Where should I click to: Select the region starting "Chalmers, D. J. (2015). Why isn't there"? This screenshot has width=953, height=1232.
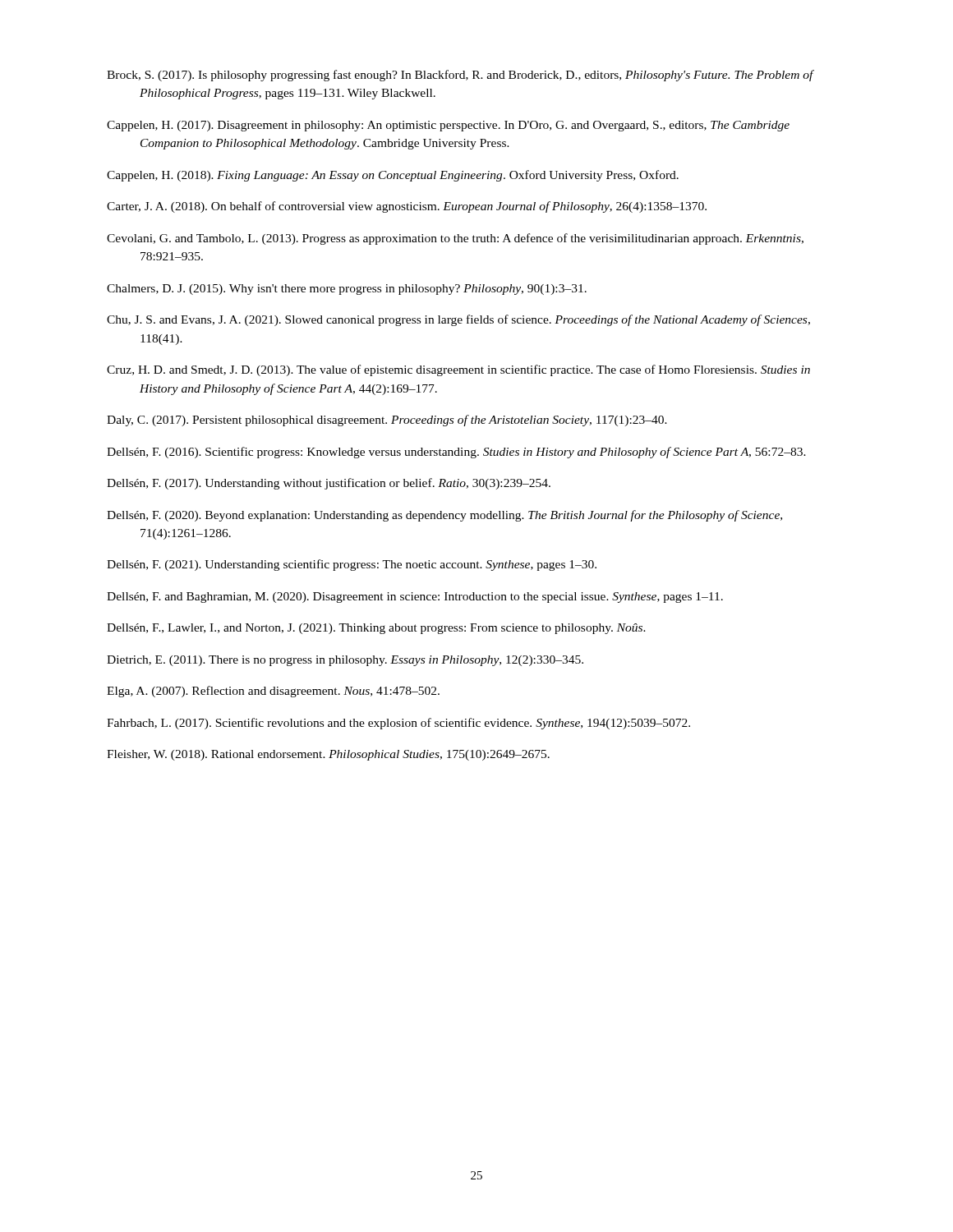[347, 288]
